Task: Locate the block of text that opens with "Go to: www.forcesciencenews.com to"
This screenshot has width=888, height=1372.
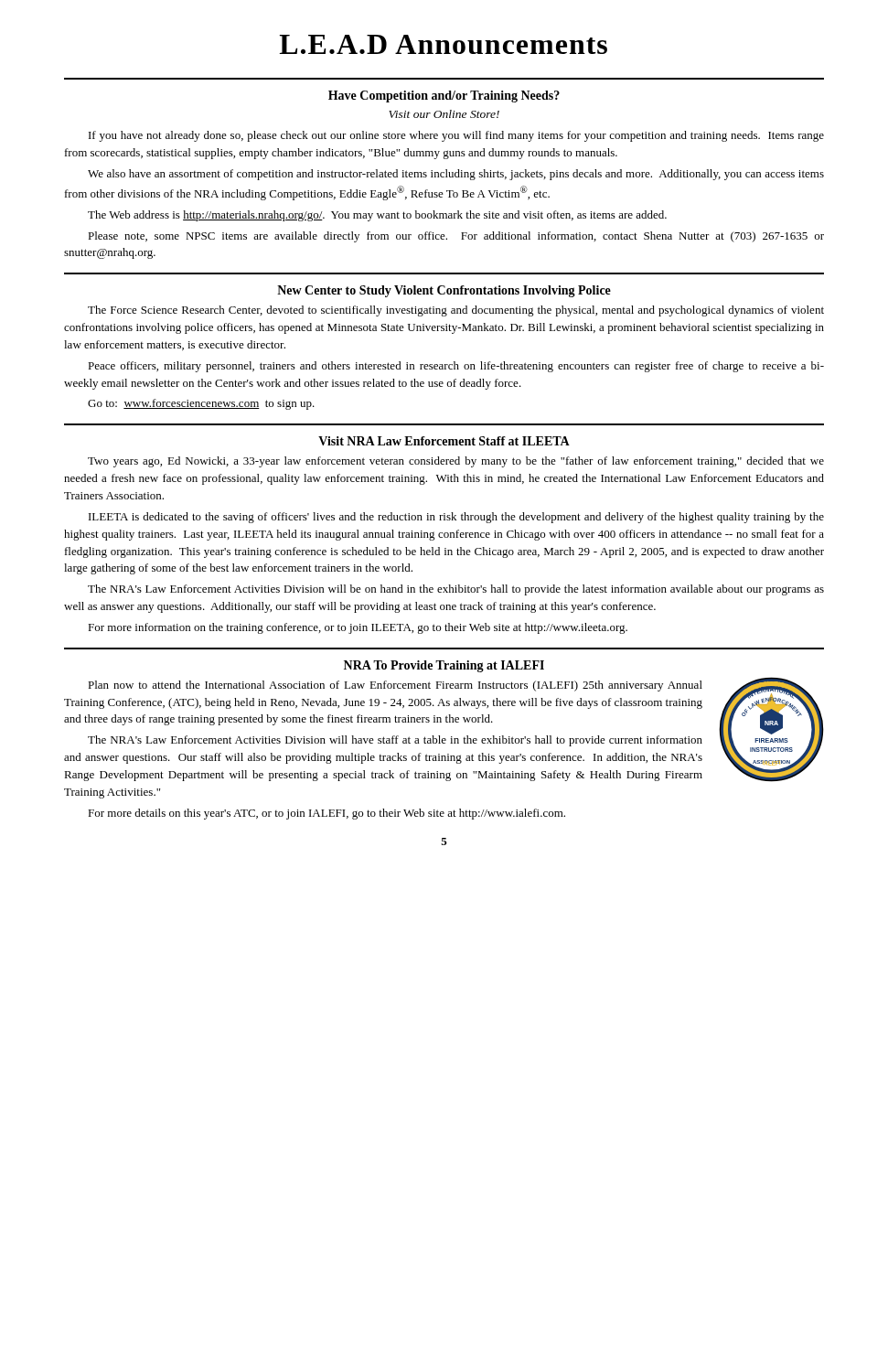Action: click(x=201, y=403)
